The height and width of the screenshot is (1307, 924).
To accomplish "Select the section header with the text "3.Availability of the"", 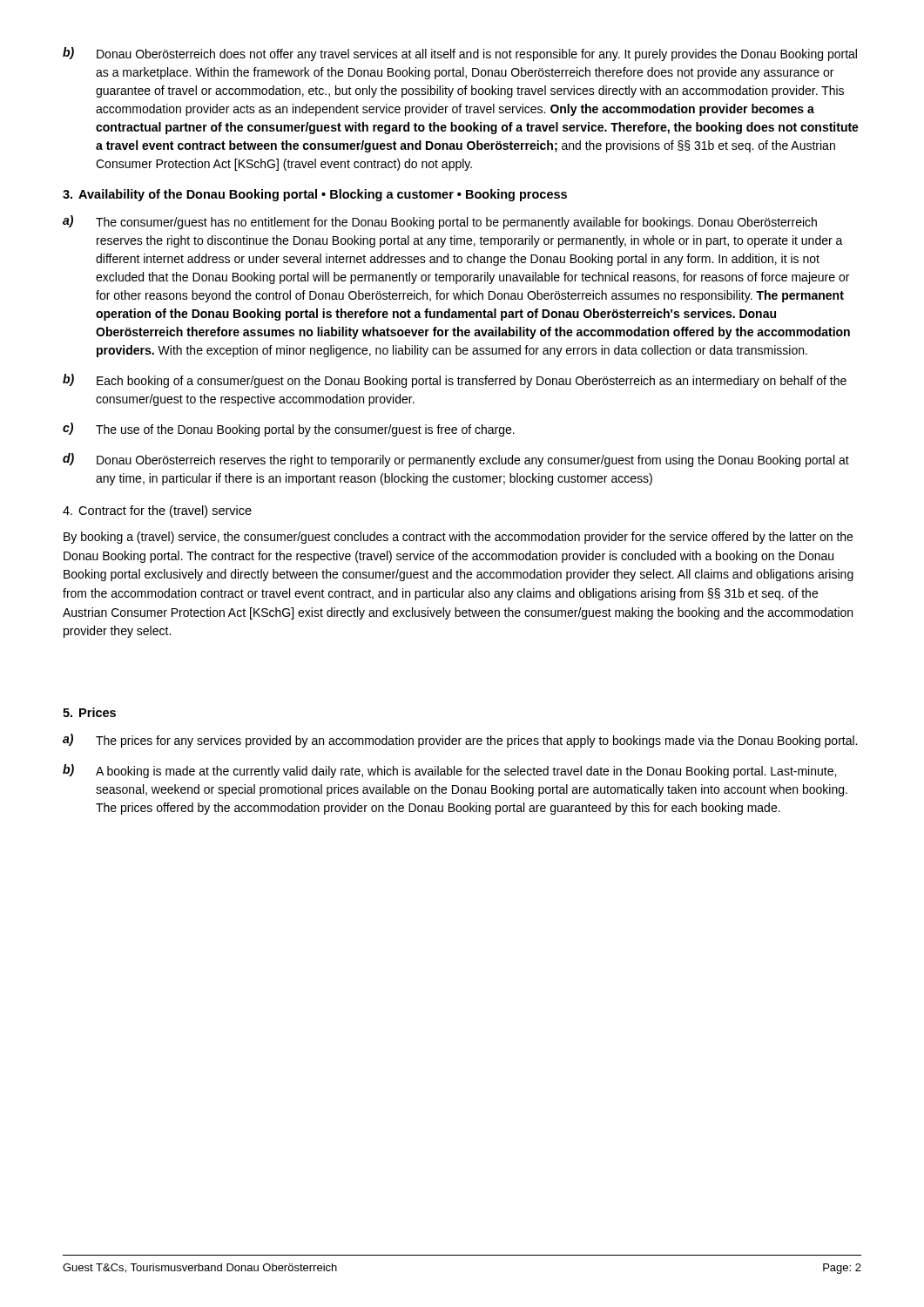I will (x=315, y=194).
